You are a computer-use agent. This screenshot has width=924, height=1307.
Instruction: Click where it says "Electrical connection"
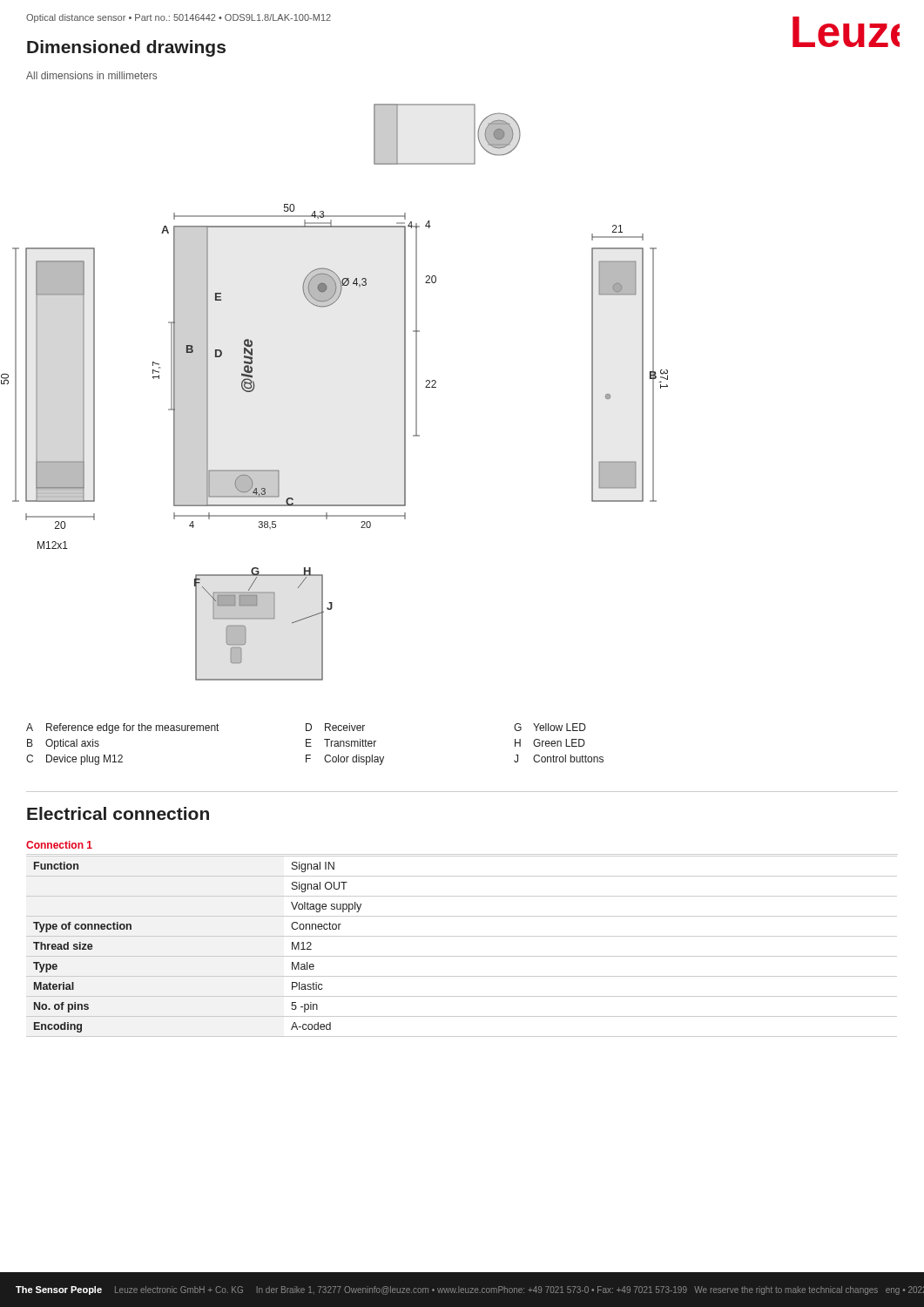tap(118, 813)
